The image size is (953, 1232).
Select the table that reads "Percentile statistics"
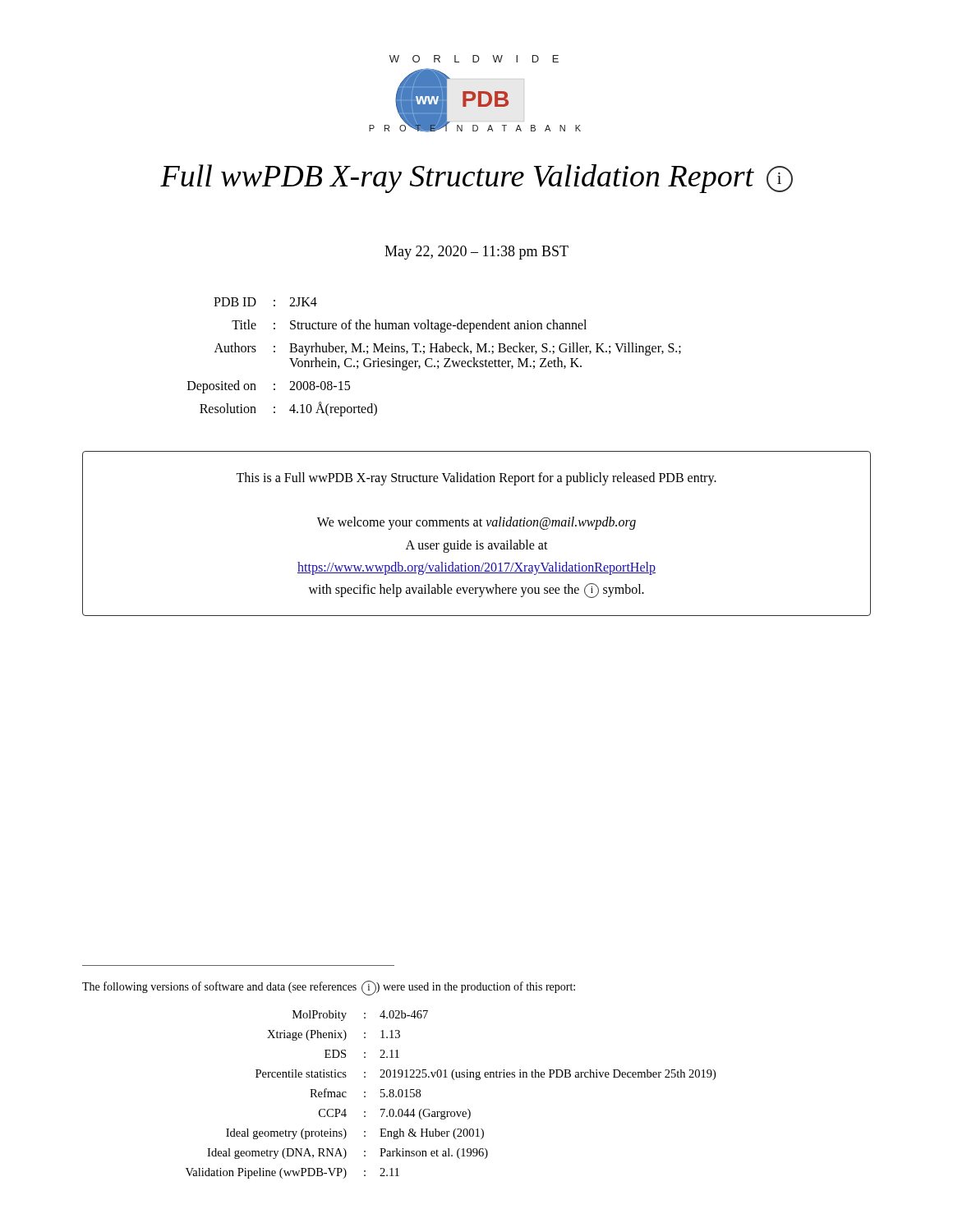click(476, 1093)
